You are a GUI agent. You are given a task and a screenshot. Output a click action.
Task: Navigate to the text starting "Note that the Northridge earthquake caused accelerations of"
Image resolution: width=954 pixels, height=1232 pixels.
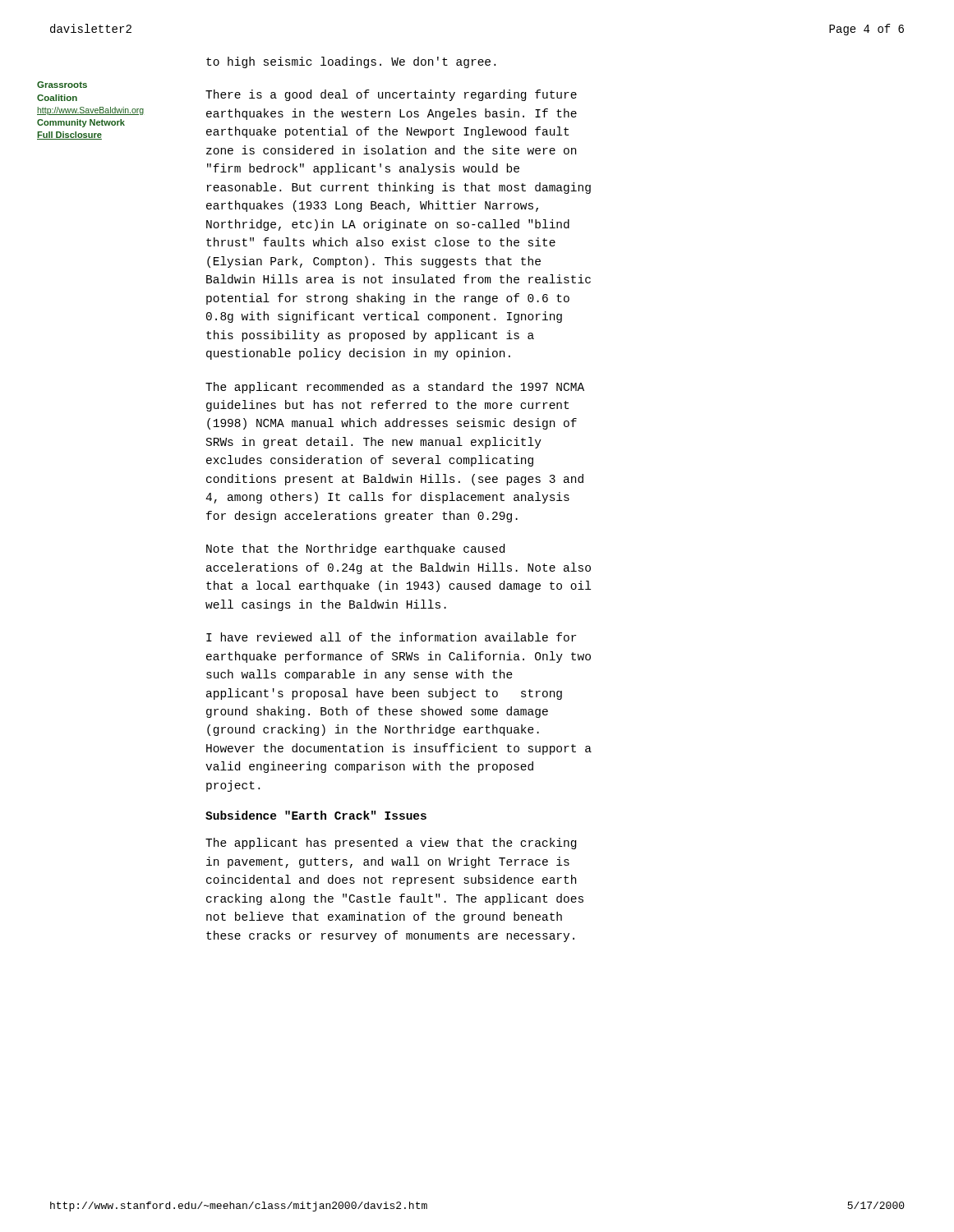[398, 577]
